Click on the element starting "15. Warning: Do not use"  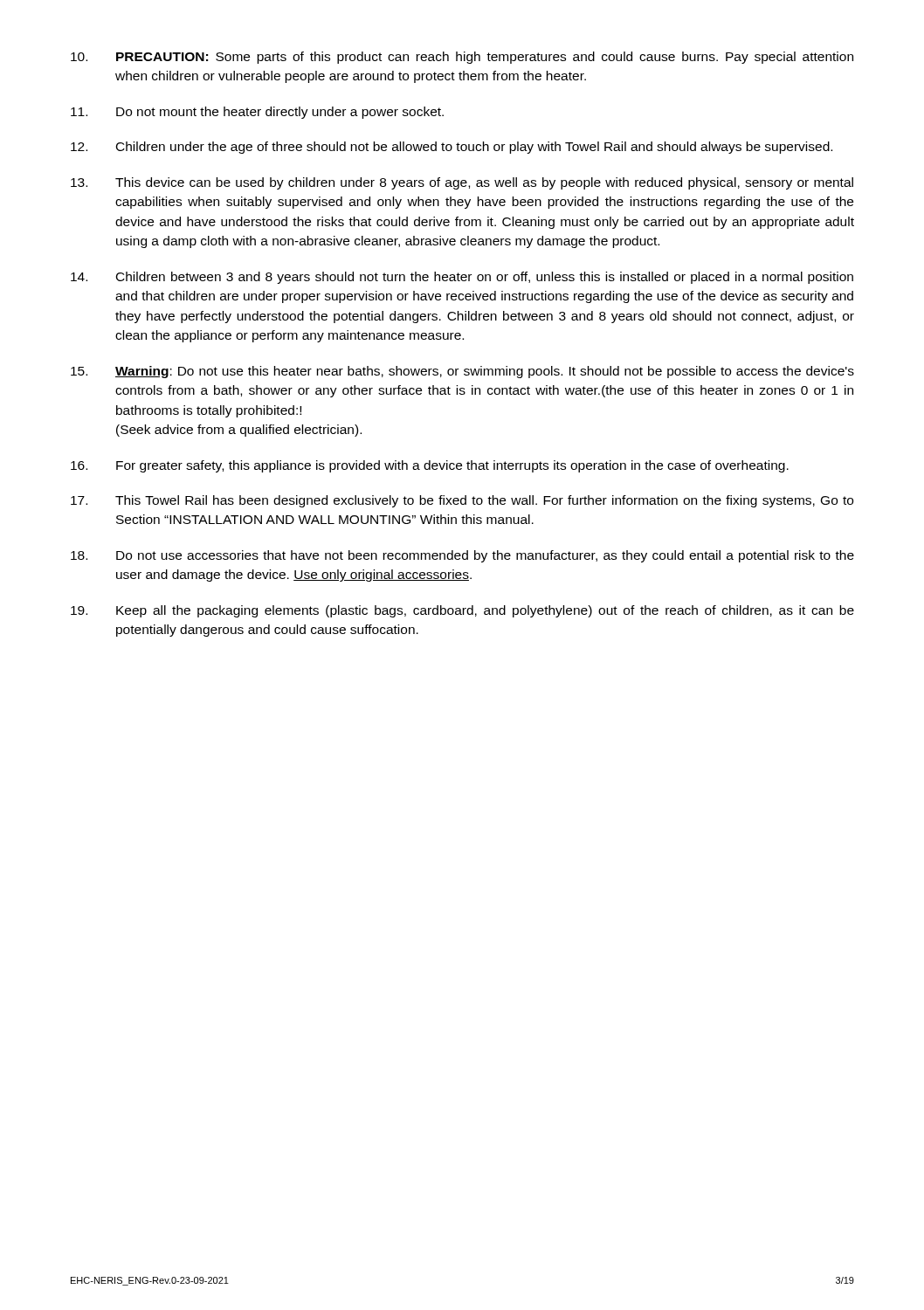(x=462, y=401)
